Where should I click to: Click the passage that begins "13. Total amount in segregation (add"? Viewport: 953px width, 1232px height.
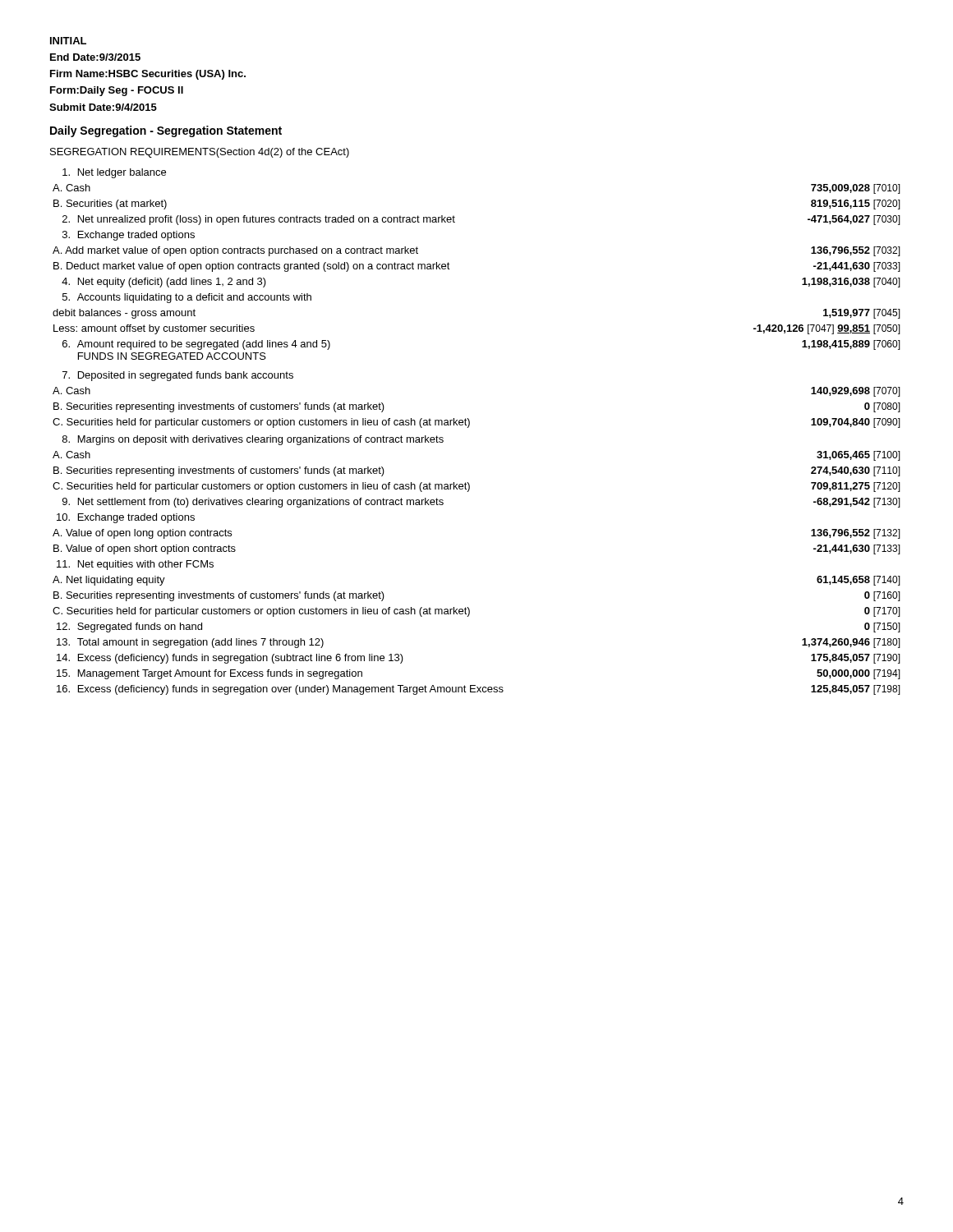point(189,643)
